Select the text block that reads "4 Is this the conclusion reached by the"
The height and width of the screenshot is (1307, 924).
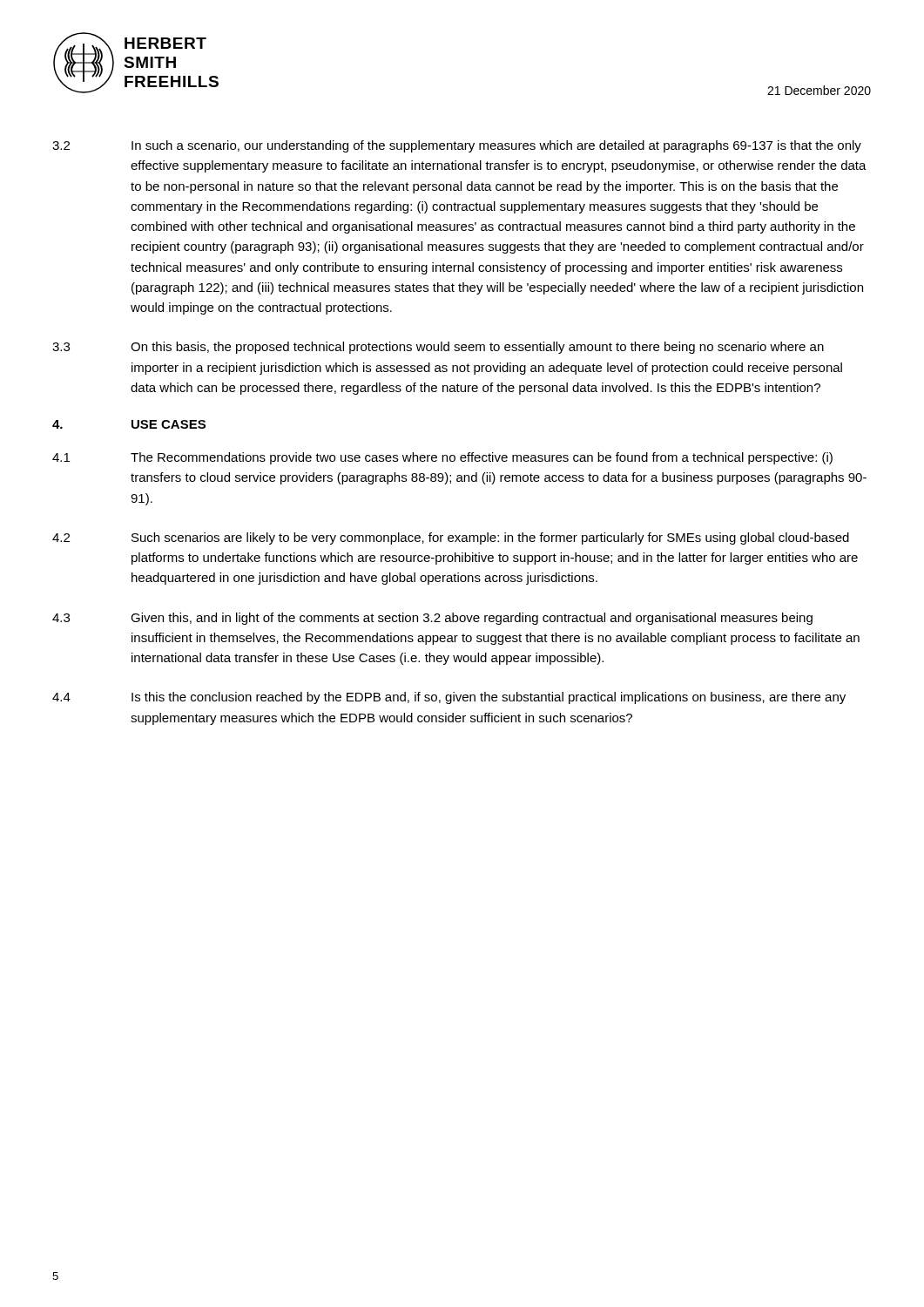tap(462, 707)
